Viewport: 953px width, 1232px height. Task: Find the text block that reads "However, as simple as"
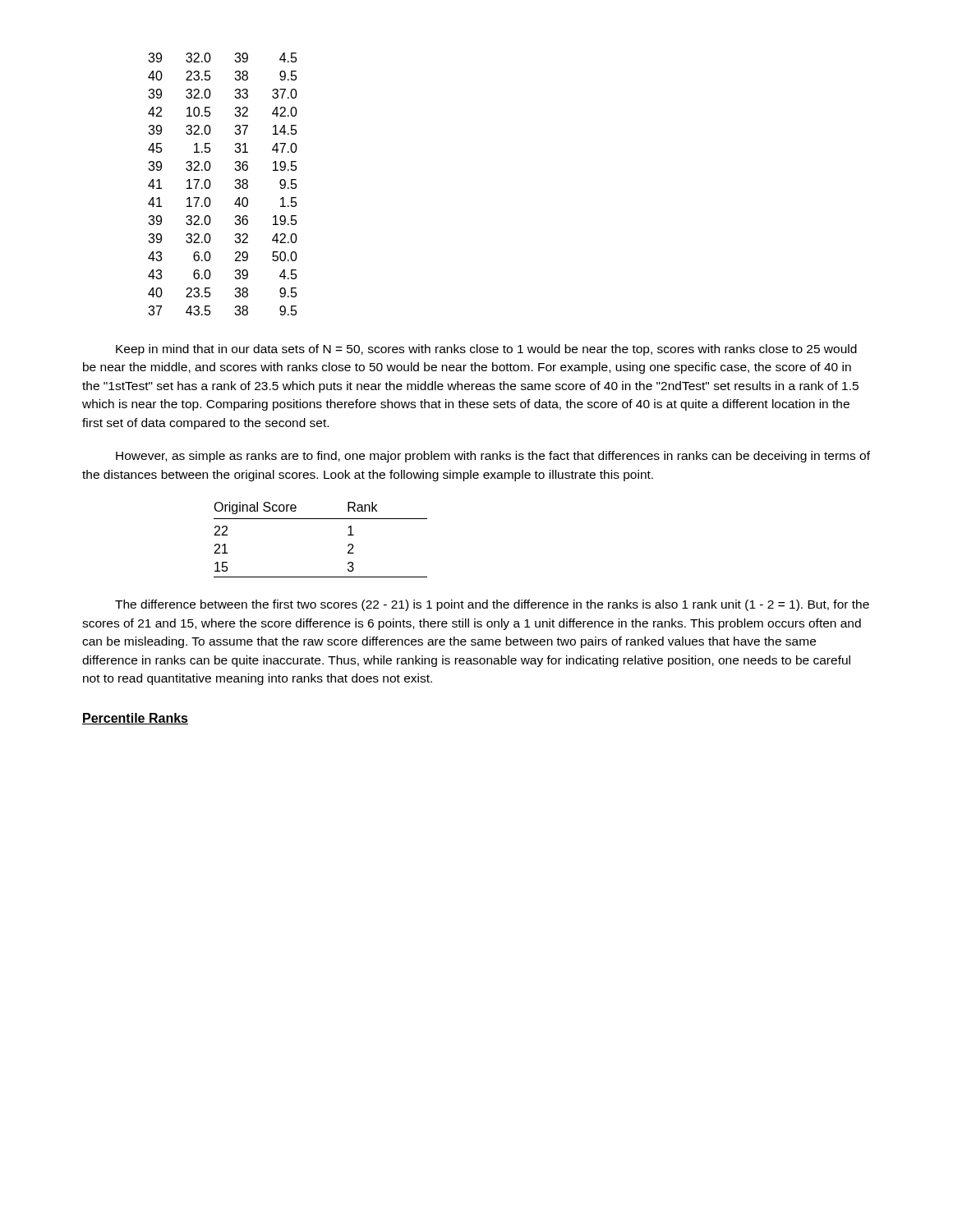coord(476,465)
